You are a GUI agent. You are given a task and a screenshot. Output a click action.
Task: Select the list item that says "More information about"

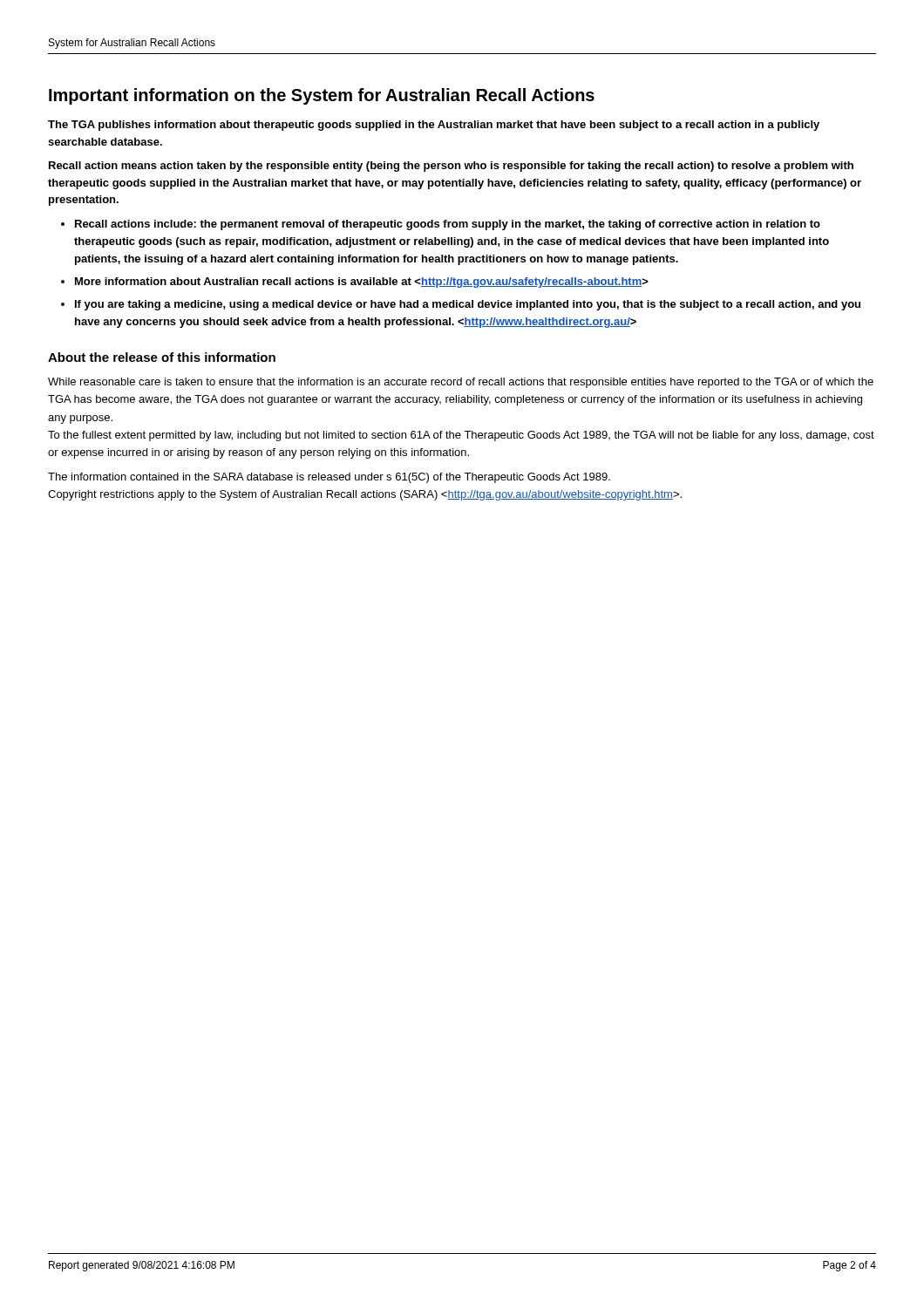(361, 281)
